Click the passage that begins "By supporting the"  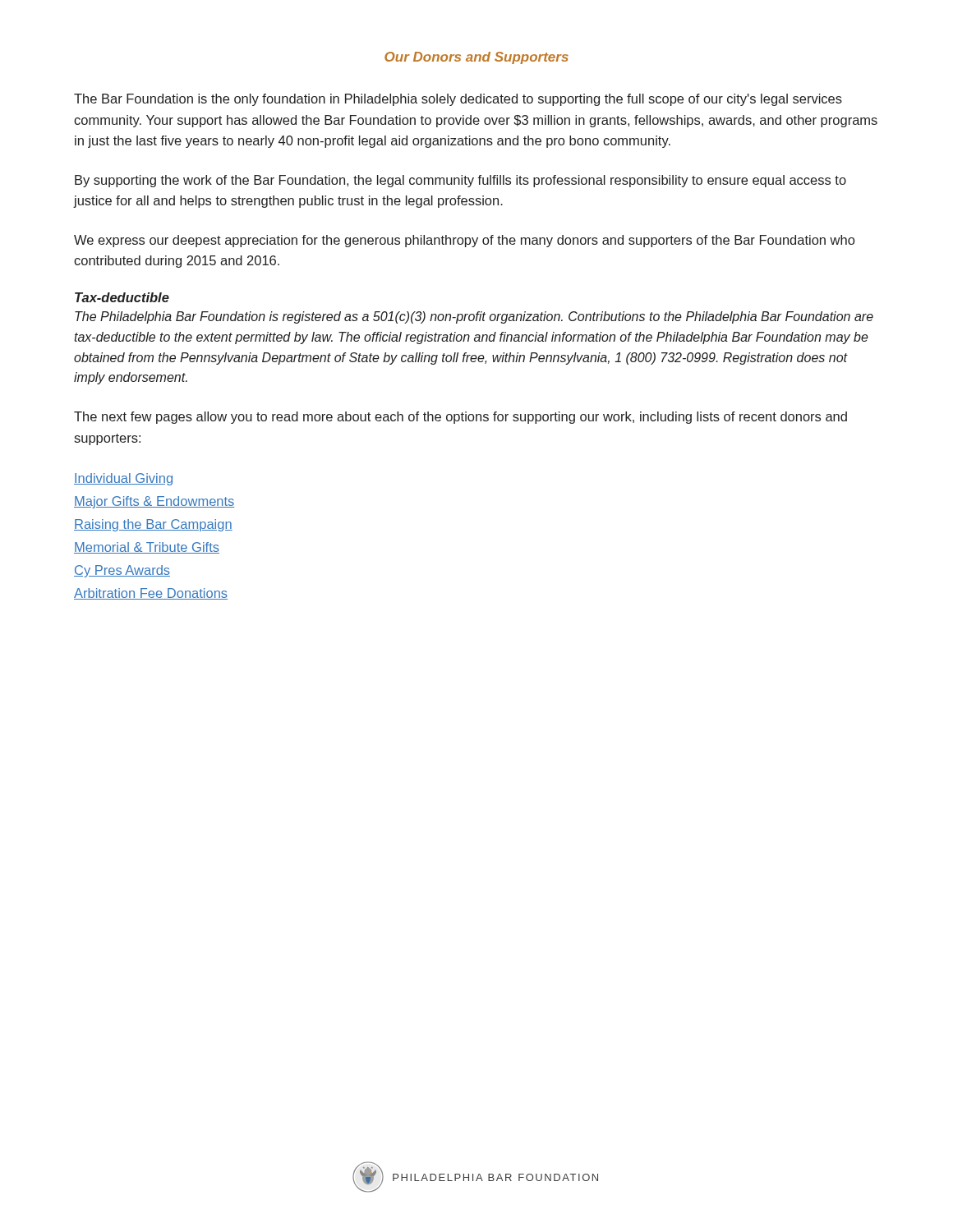460,190
